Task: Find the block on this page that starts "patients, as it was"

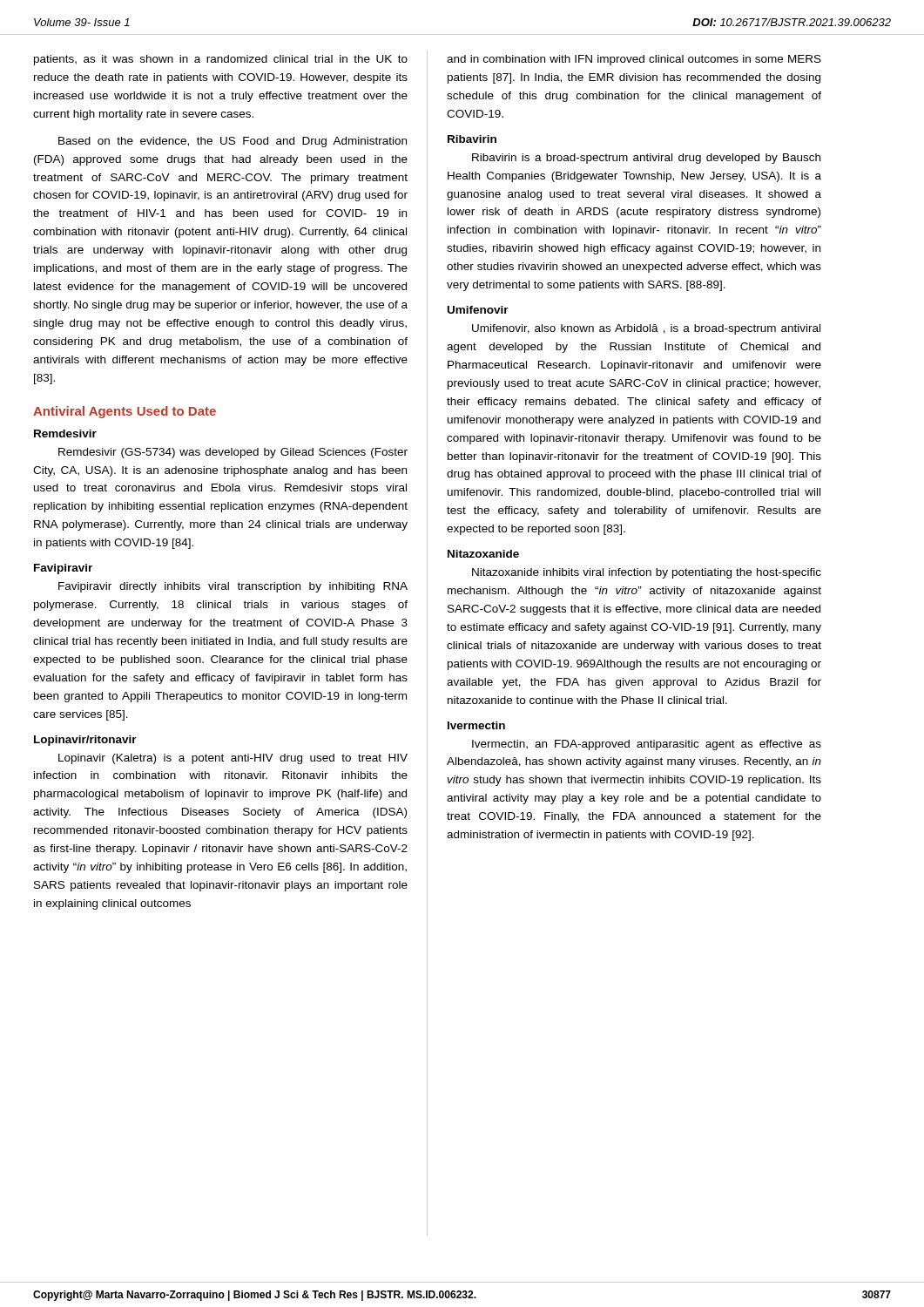Action: 220,87
